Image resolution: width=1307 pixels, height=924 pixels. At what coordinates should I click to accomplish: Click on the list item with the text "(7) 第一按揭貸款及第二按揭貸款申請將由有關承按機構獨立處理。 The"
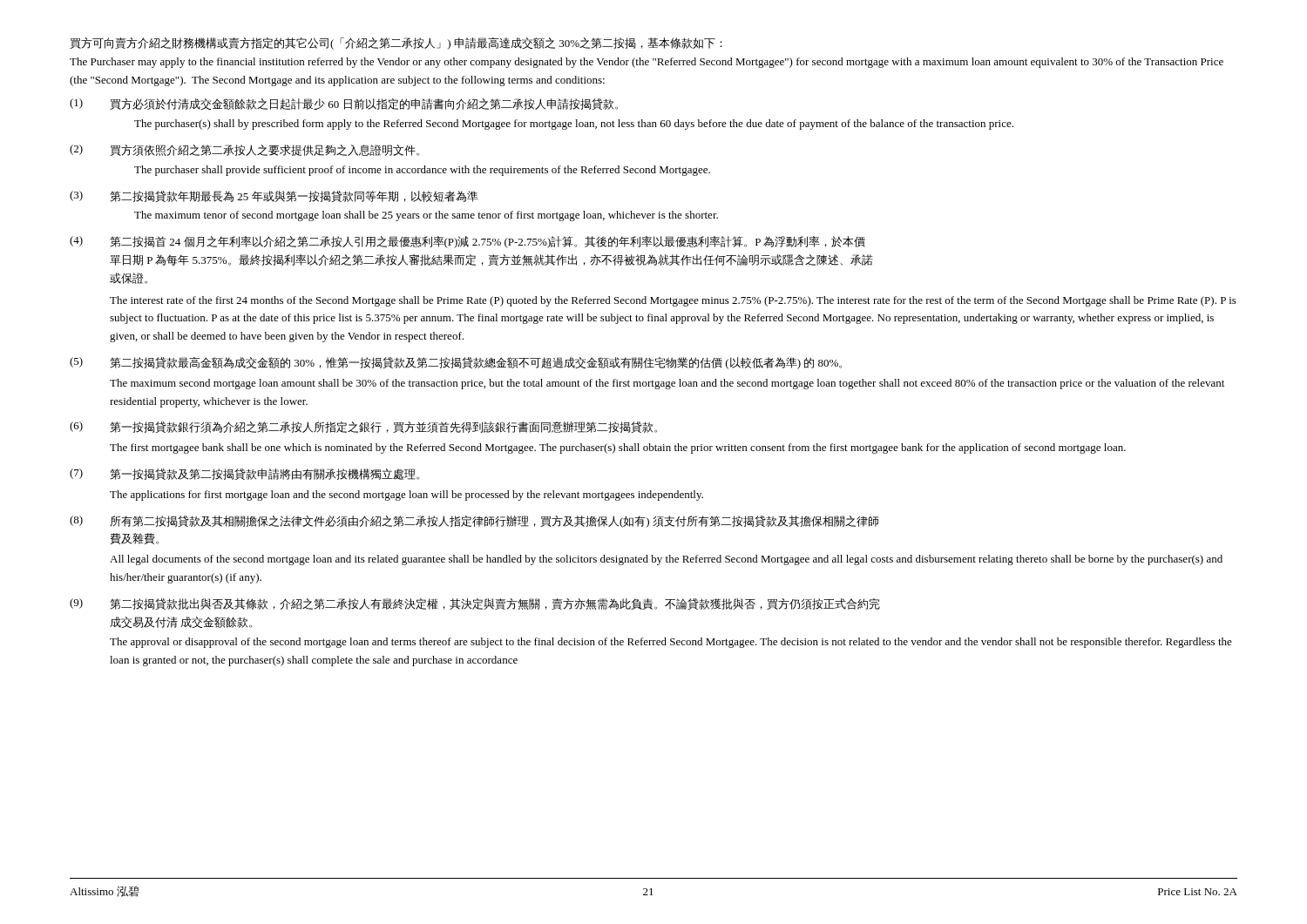pyautogui.click(x=654, y=486)
